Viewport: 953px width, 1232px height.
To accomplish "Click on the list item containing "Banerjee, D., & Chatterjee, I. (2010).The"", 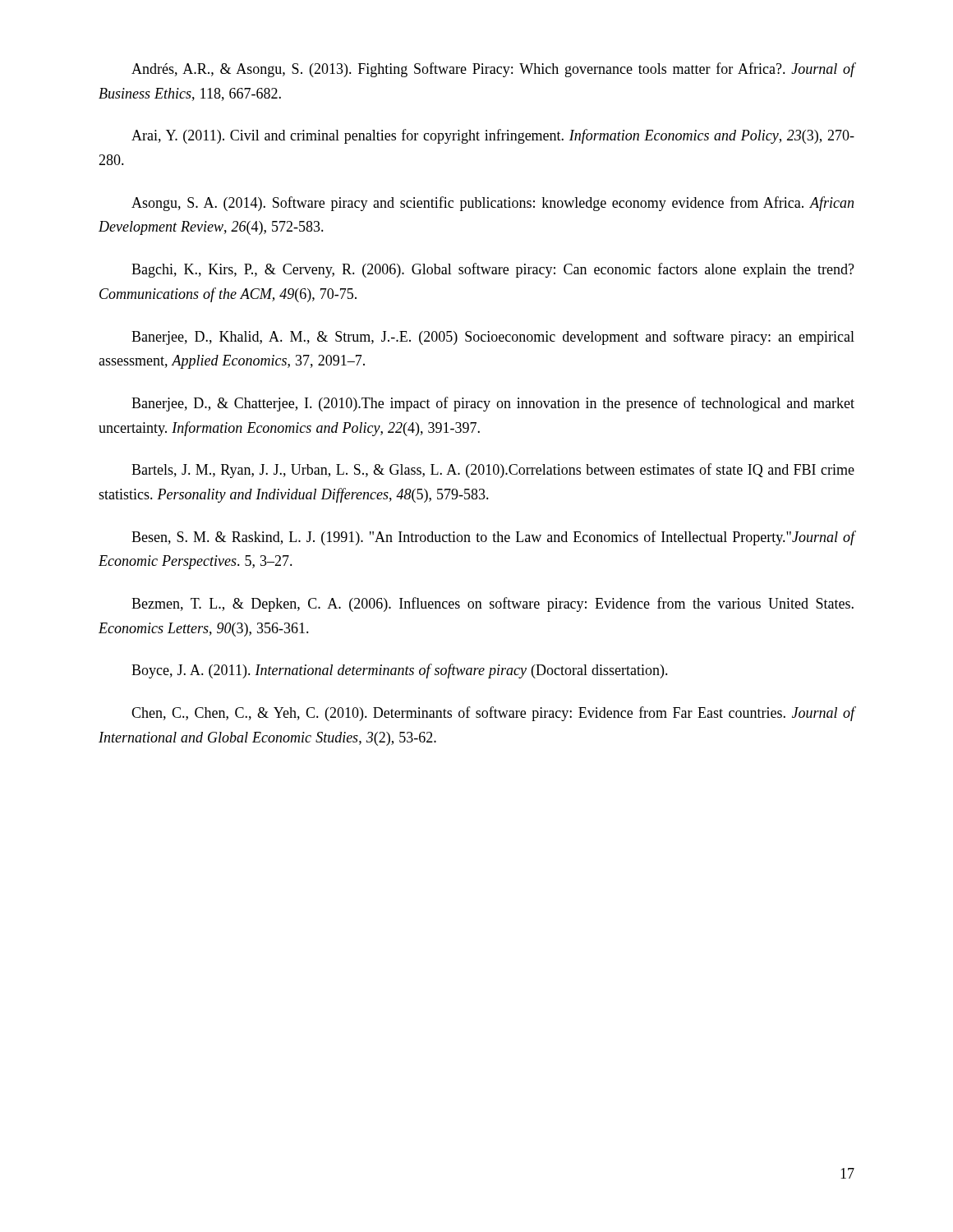I will pos(476,415).
